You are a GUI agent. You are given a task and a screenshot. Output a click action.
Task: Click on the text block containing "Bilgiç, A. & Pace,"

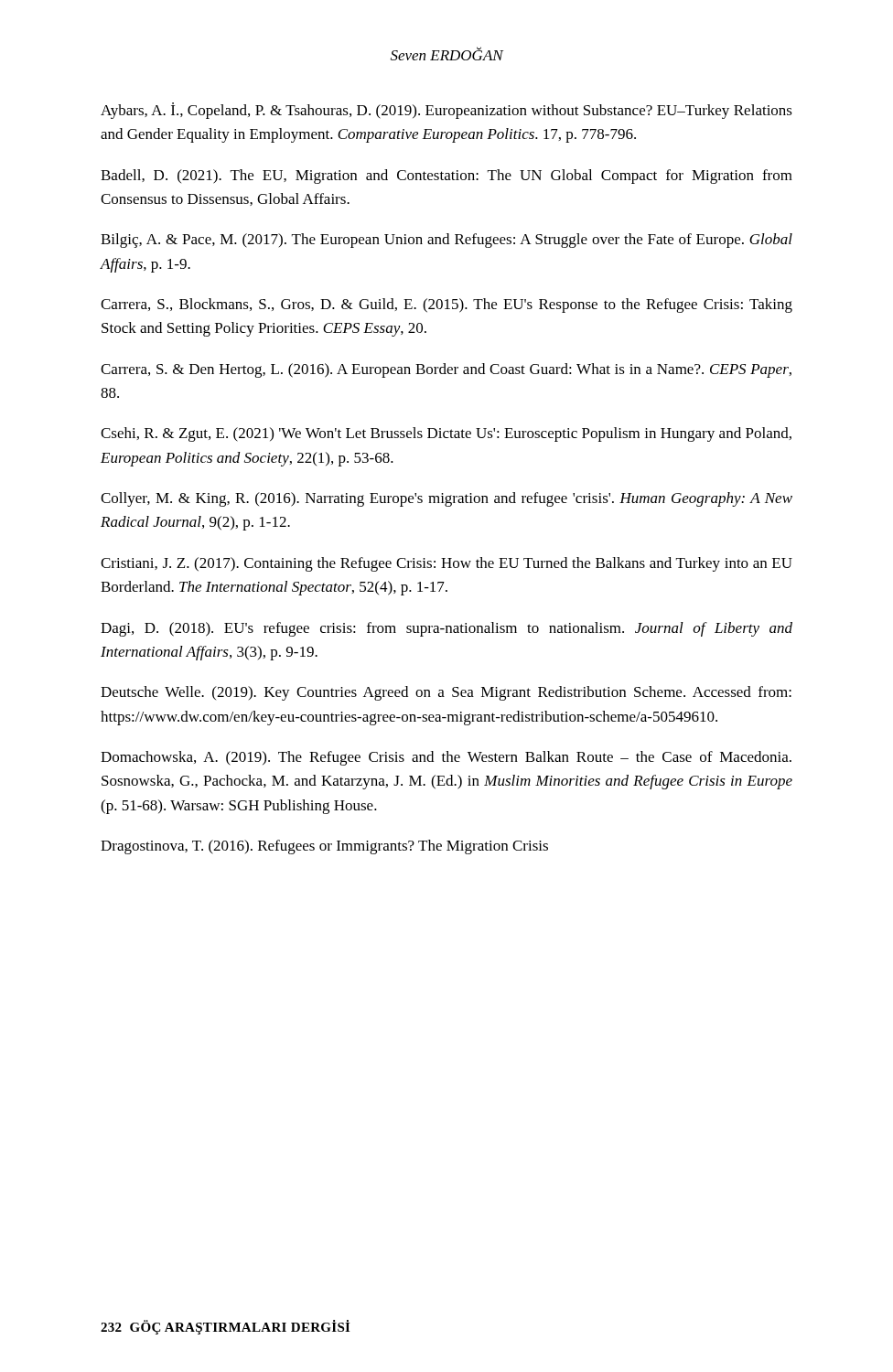pos(446,252)
